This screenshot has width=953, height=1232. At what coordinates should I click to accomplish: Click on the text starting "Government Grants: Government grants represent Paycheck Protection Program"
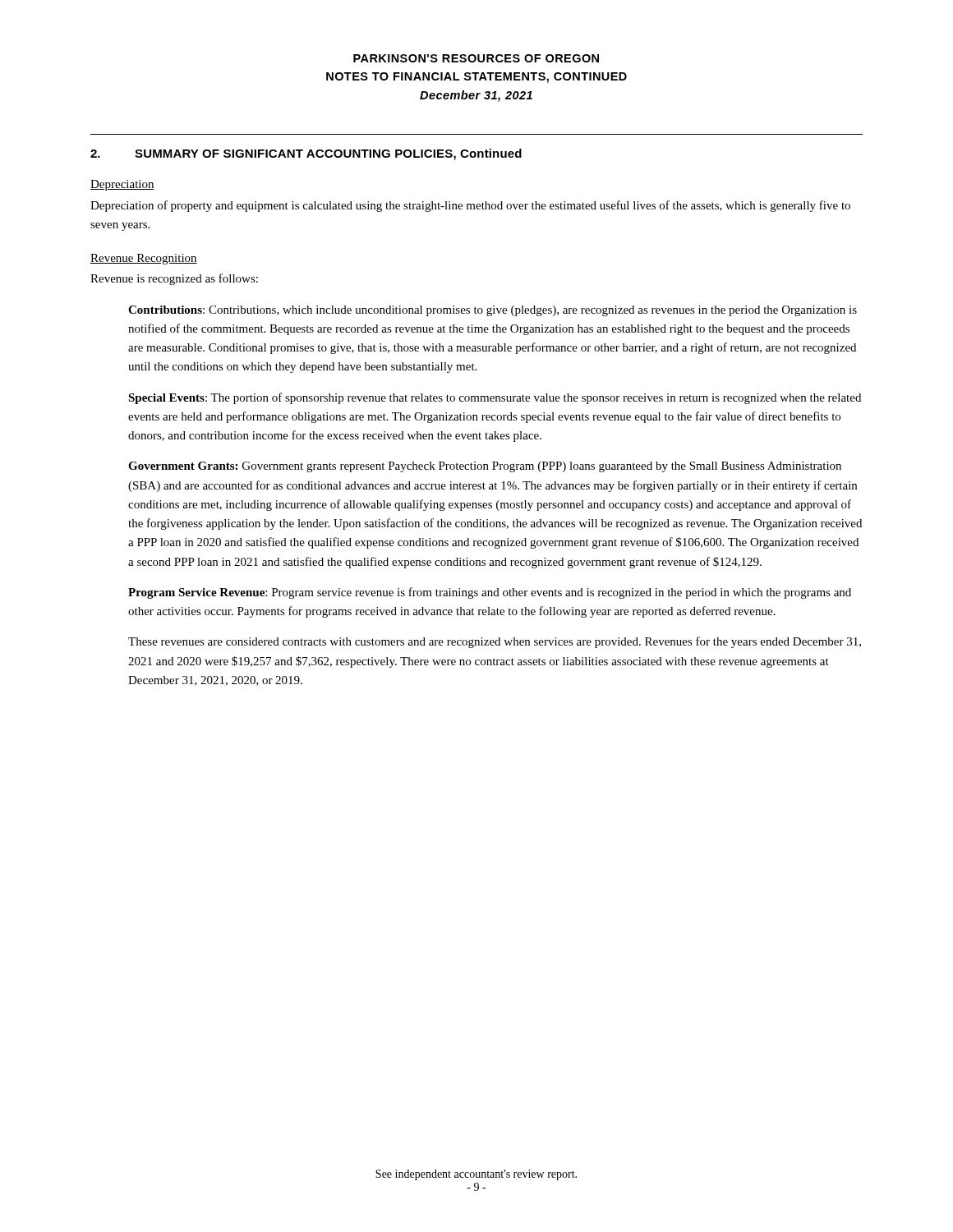pyautogui.click(x=495, y=514)
